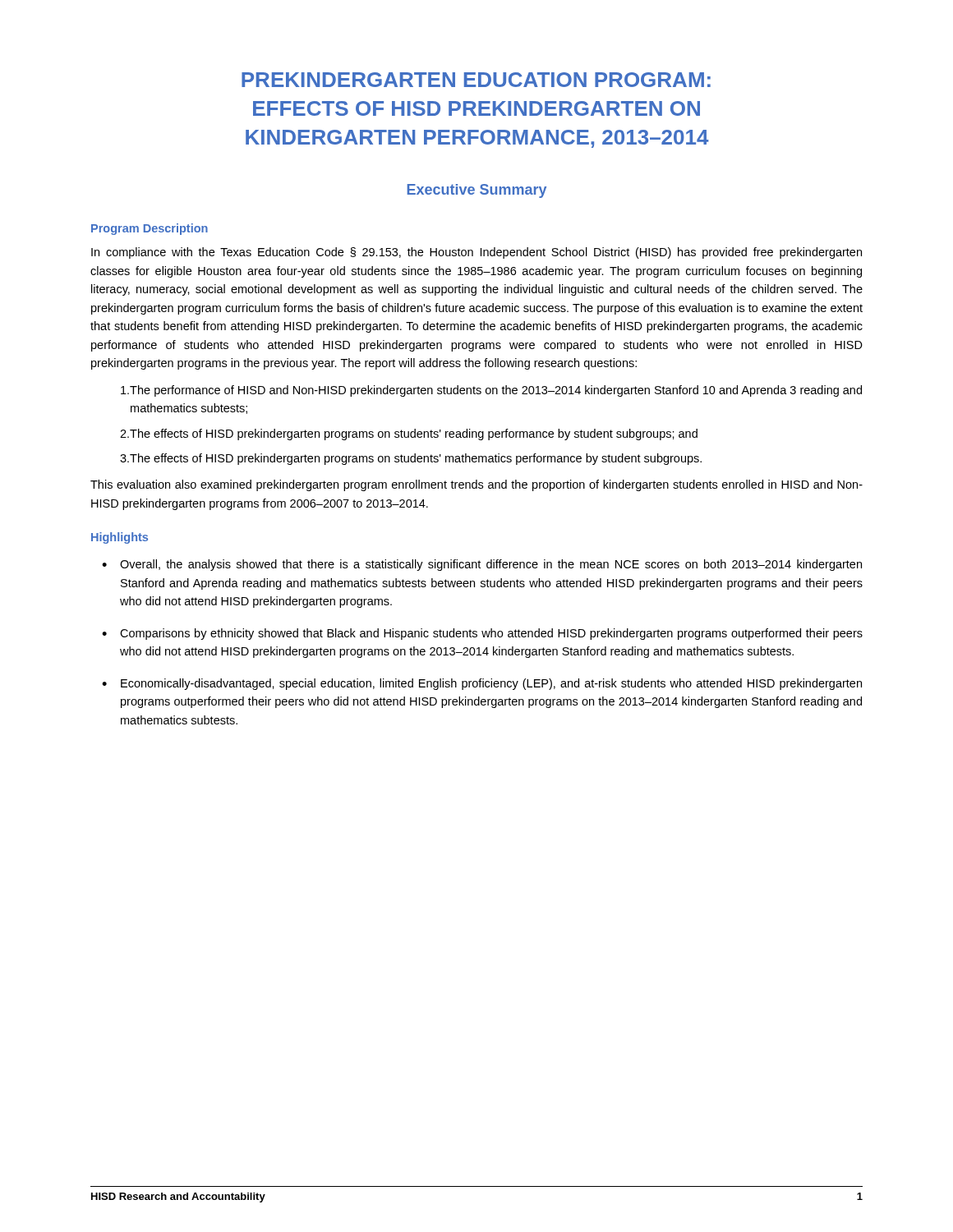Viewport: 953px width, 1232px height.
Task: Point to "Program Description"
Action: click(x=149, y=229)
